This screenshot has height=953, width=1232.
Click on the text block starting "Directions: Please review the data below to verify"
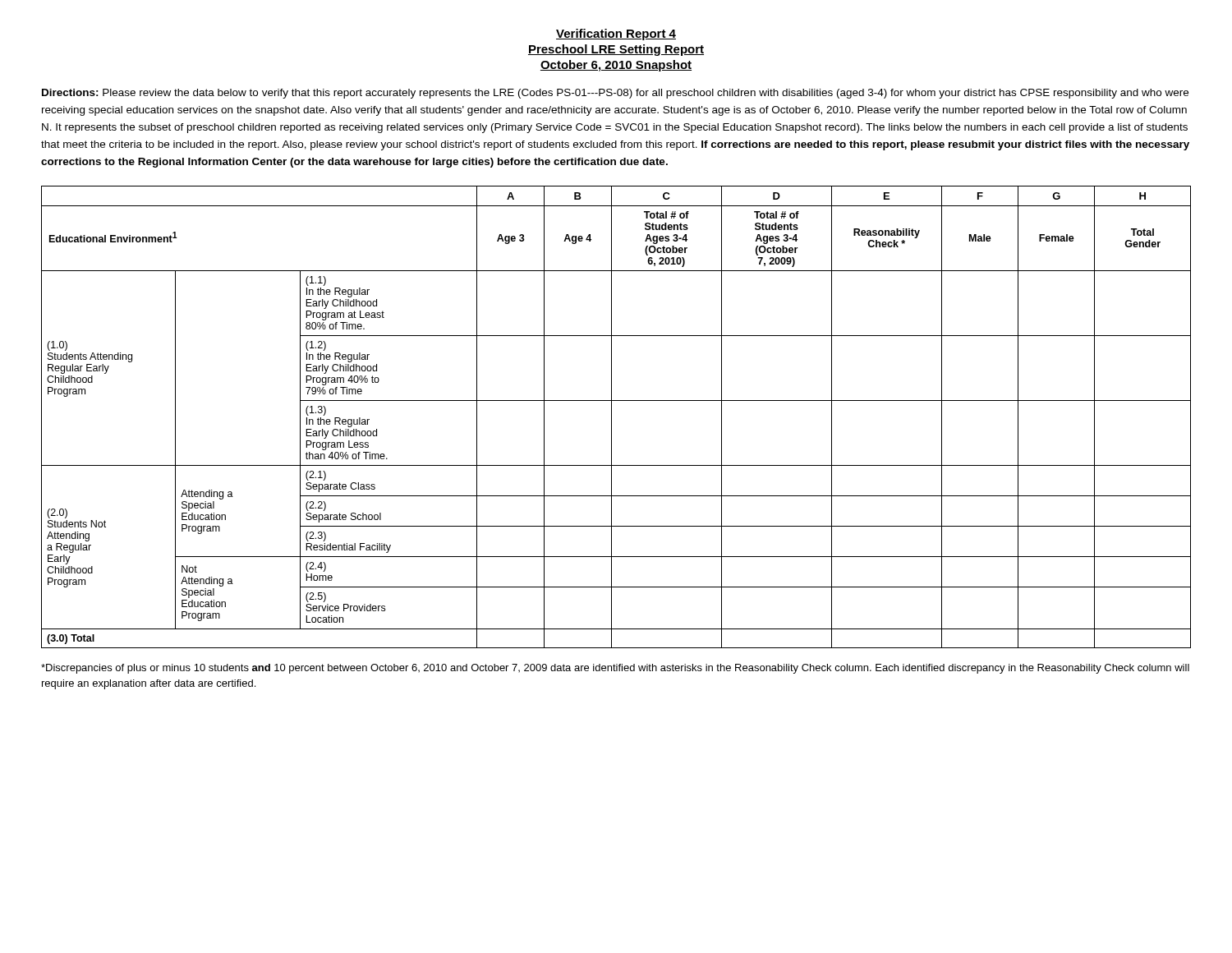click(x=615, y=127)
